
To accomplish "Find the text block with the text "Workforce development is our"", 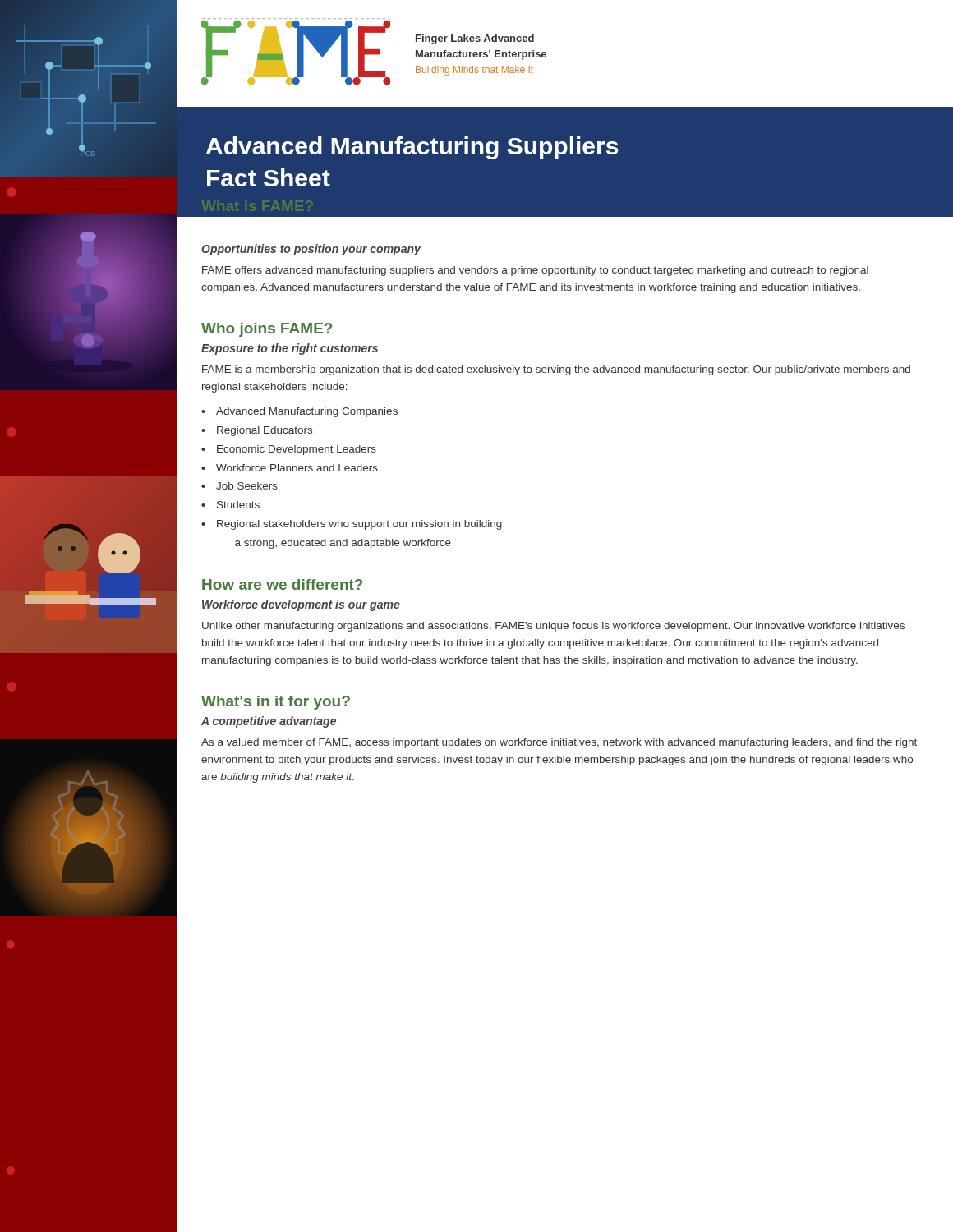I will (x=301, y=605).
